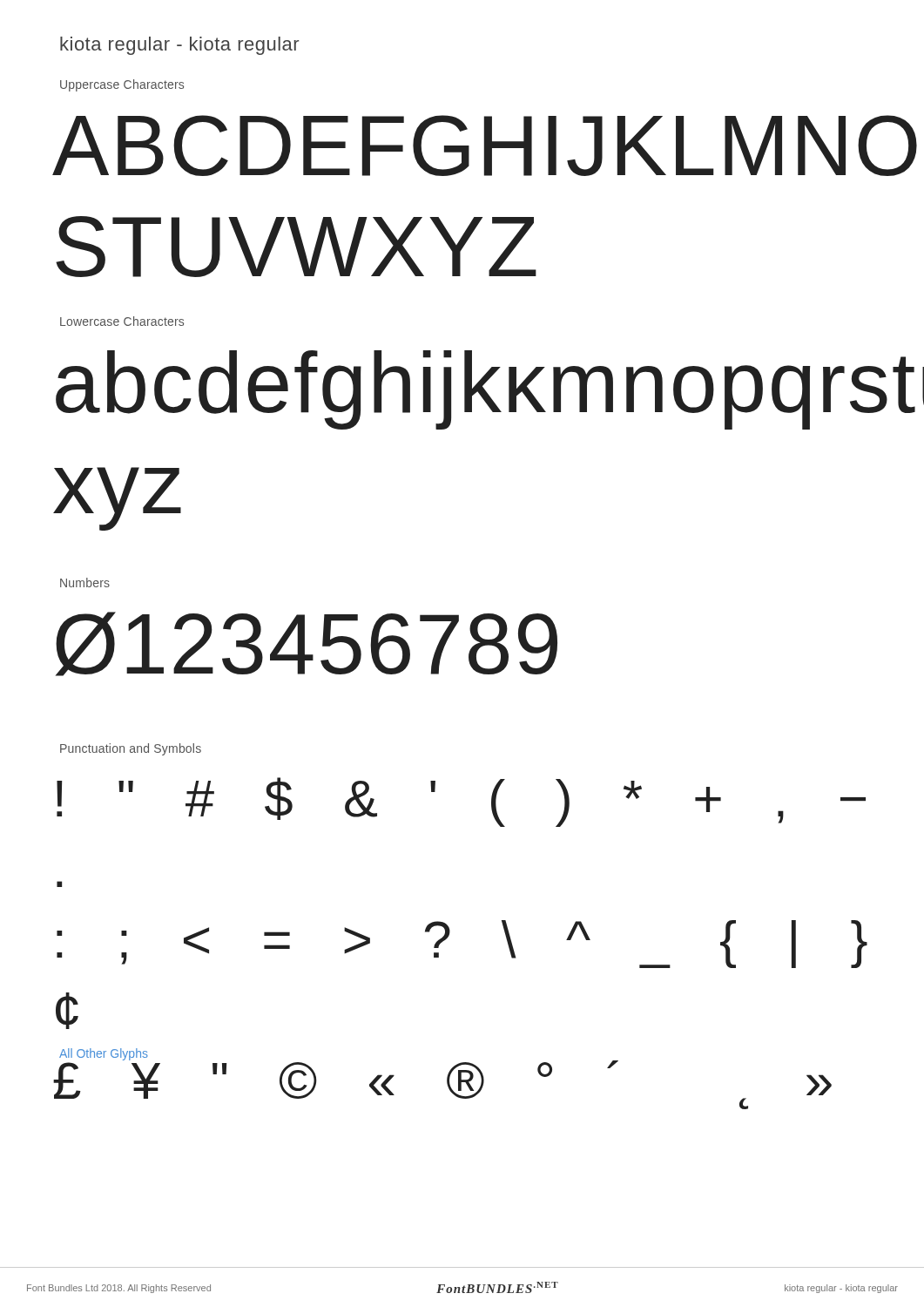Locate the section header with the text "Punctuation and Symbols"

[x=130, y=748]
